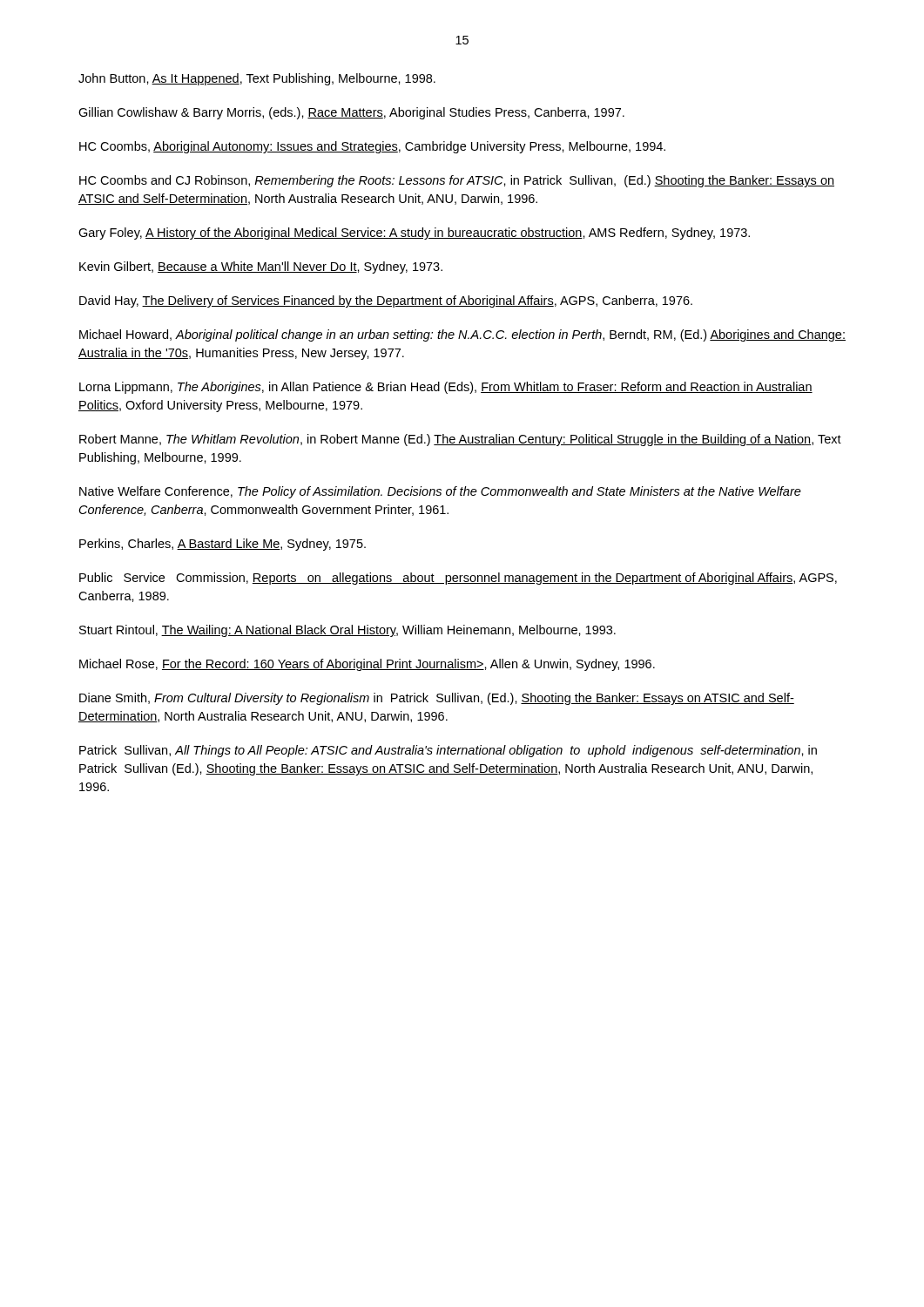Screen dimensions: 1307x924
Task: Click on the list item containing "David Hay, The Delivery"
Action: coord(386,301)
